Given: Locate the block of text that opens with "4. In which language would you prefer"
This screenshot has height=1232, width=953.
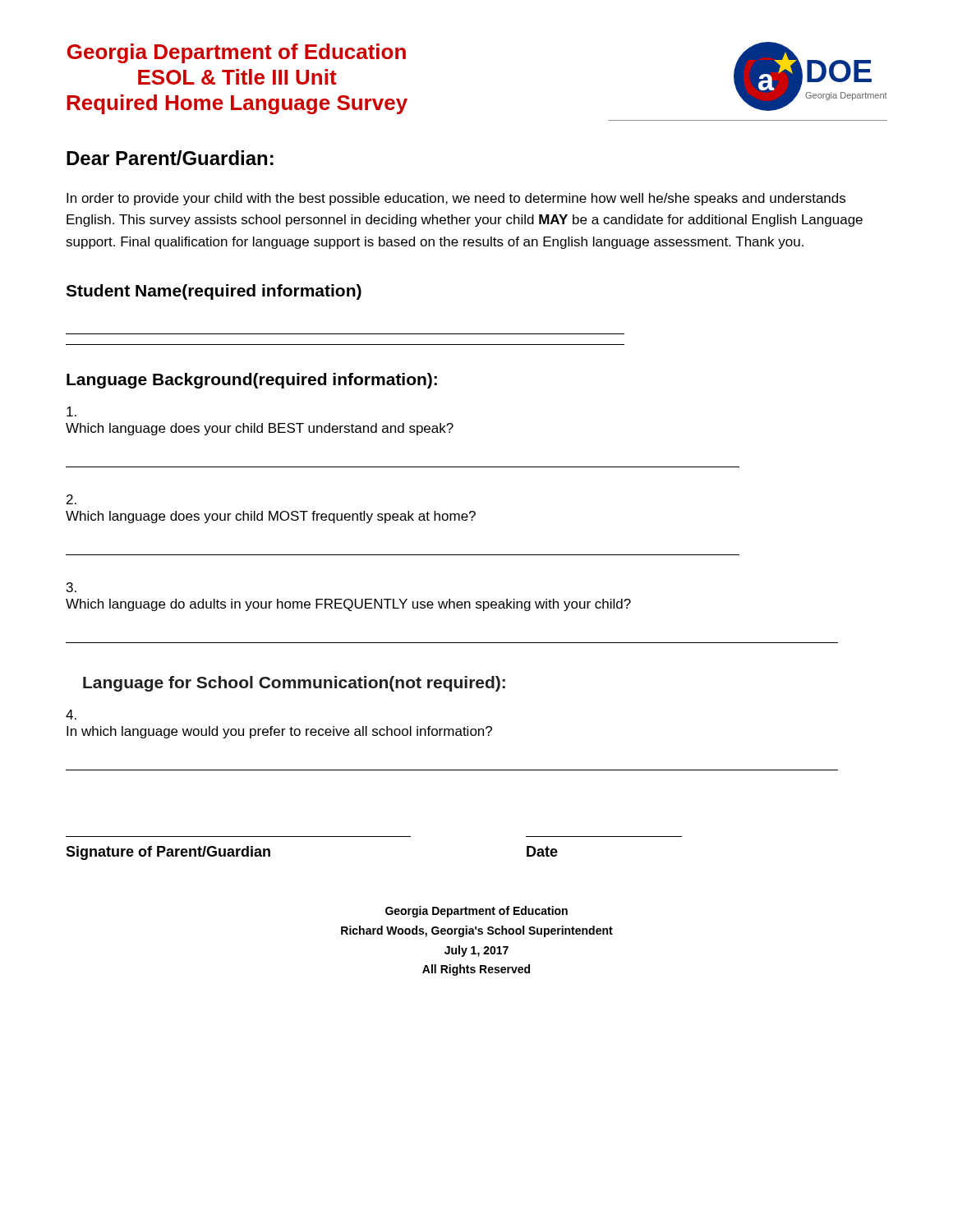Looking at the screenshot, I should 476,739.
